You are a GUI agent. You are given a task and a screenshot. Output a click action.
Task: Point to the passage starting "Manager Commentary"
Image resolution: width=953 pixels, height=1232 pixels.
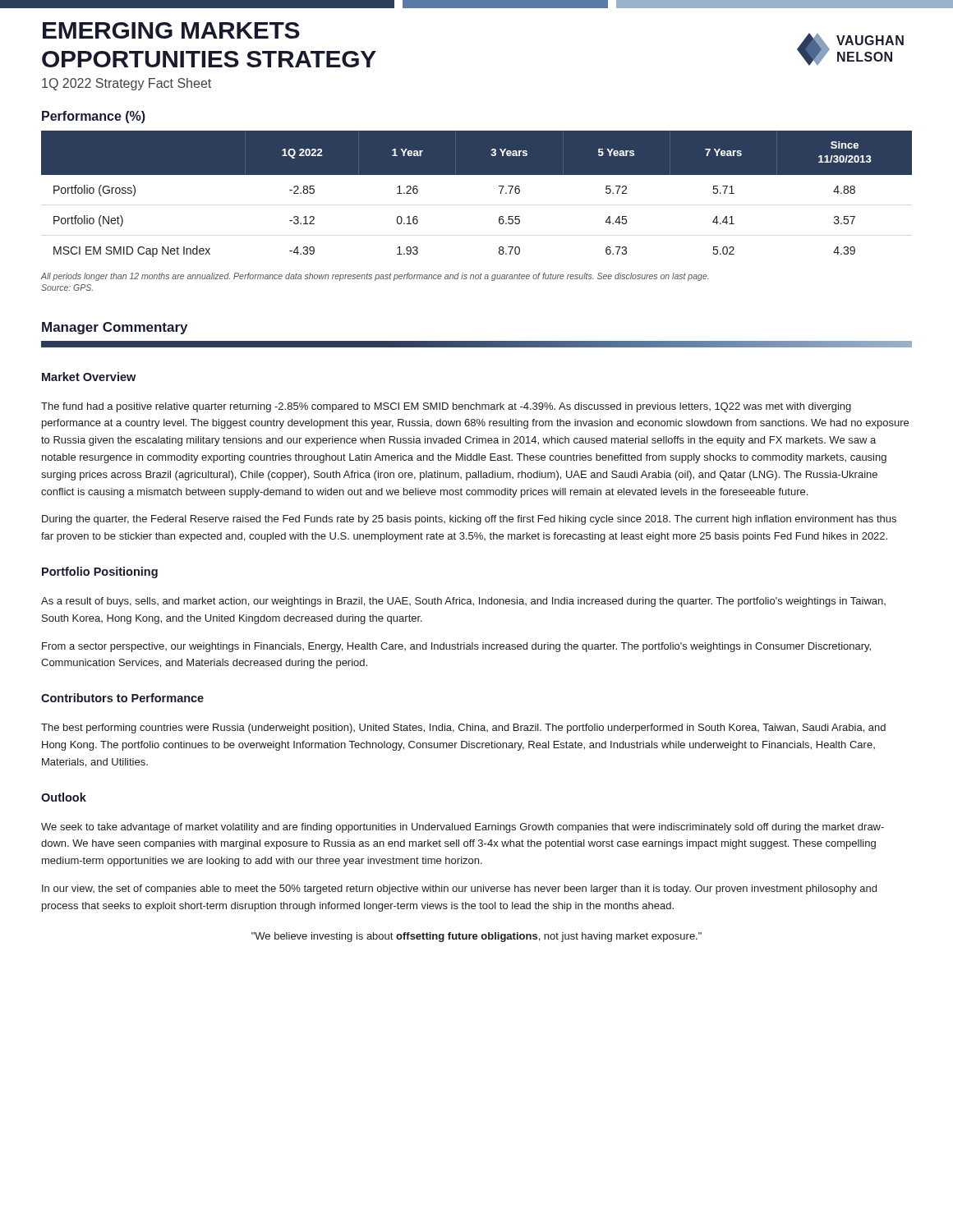click(114, 327)
